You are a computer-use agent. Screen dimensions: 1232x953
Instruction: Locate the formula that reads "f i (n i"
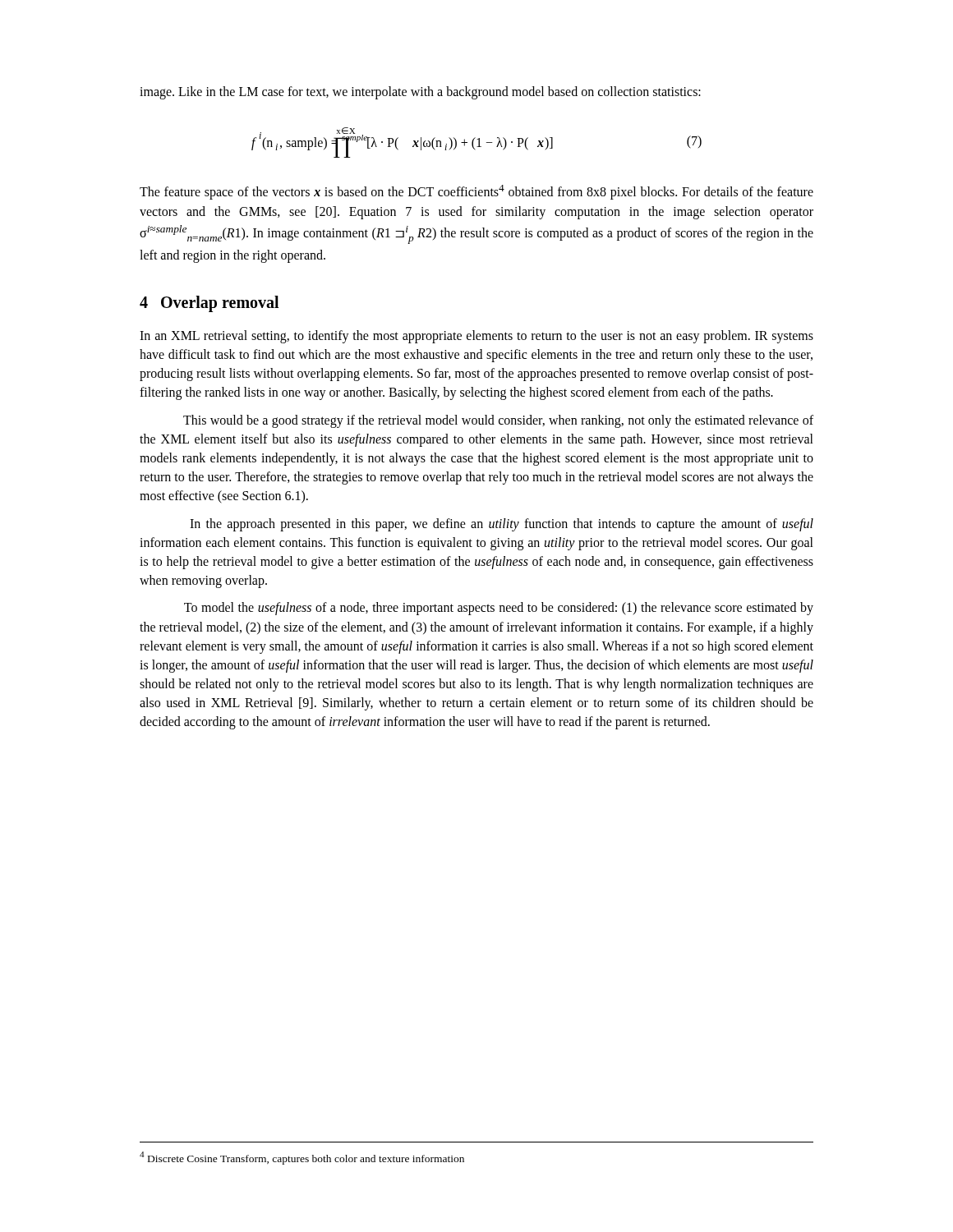click(x=476, y=141)
